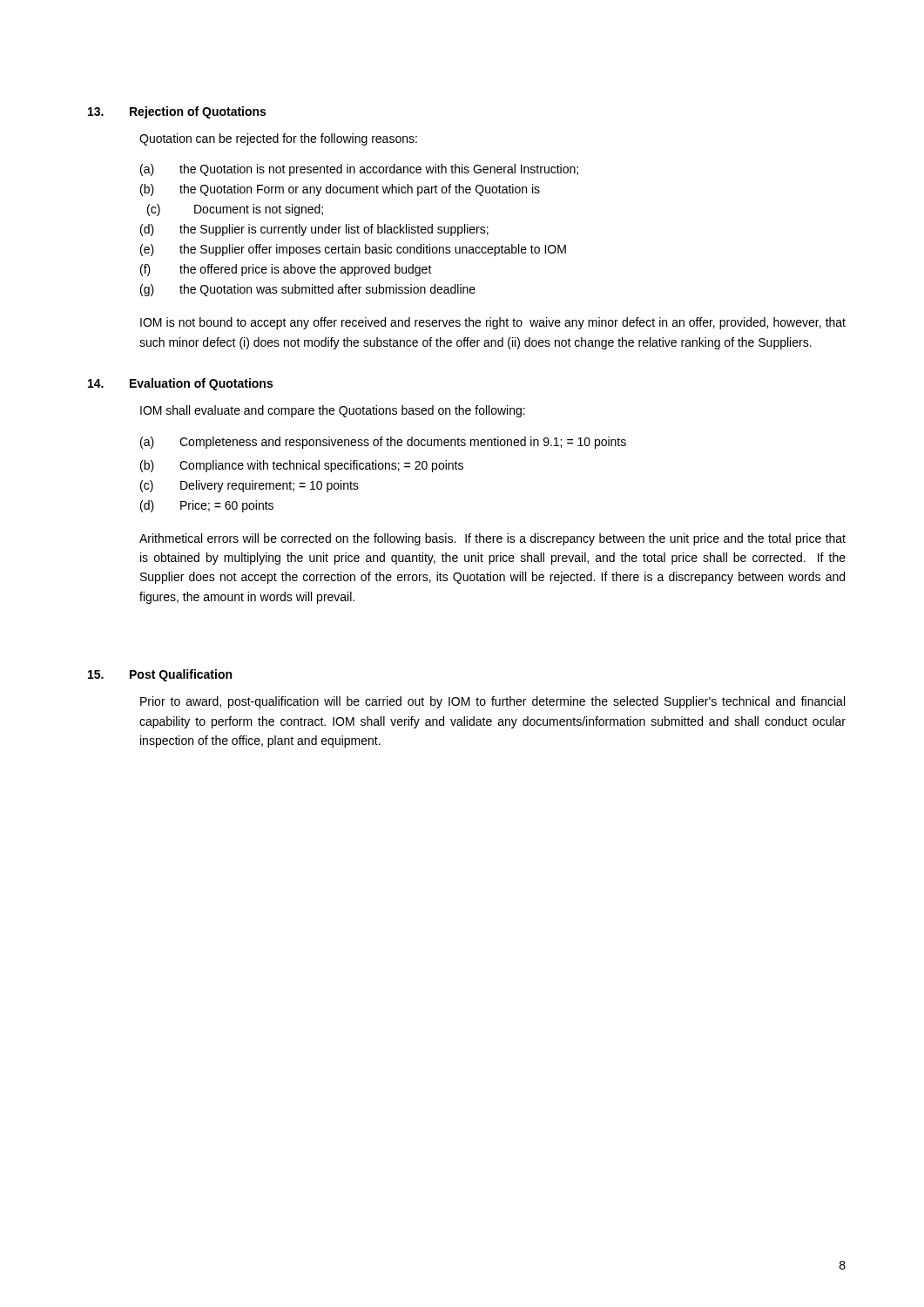Click the passage that begins "Arithmetical errors will be corrected on"
Screen dimensions: 1307x924
coord(492,567)
